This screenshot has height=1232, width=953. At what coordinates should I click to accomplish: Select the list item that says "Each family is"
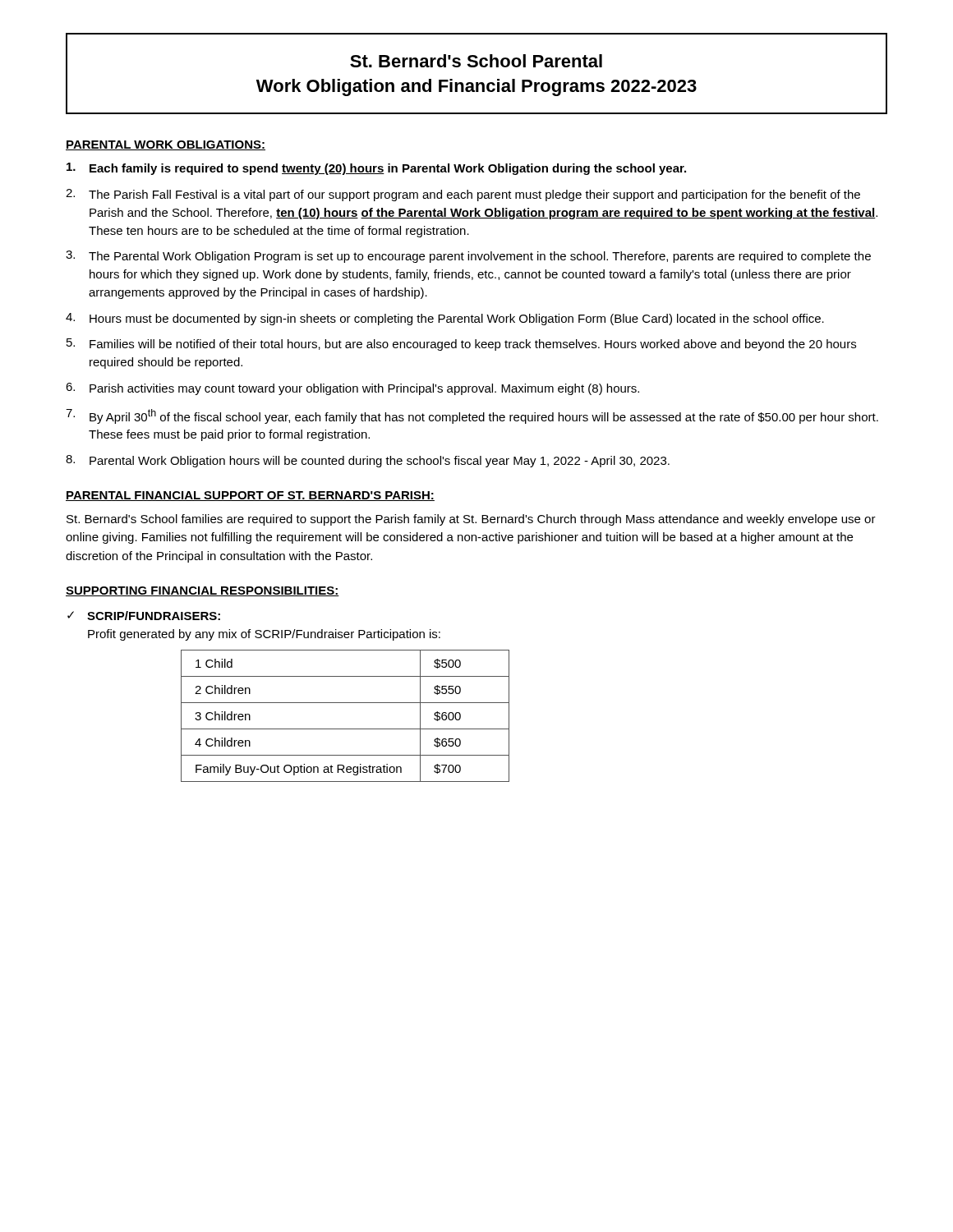pos(476,169)
